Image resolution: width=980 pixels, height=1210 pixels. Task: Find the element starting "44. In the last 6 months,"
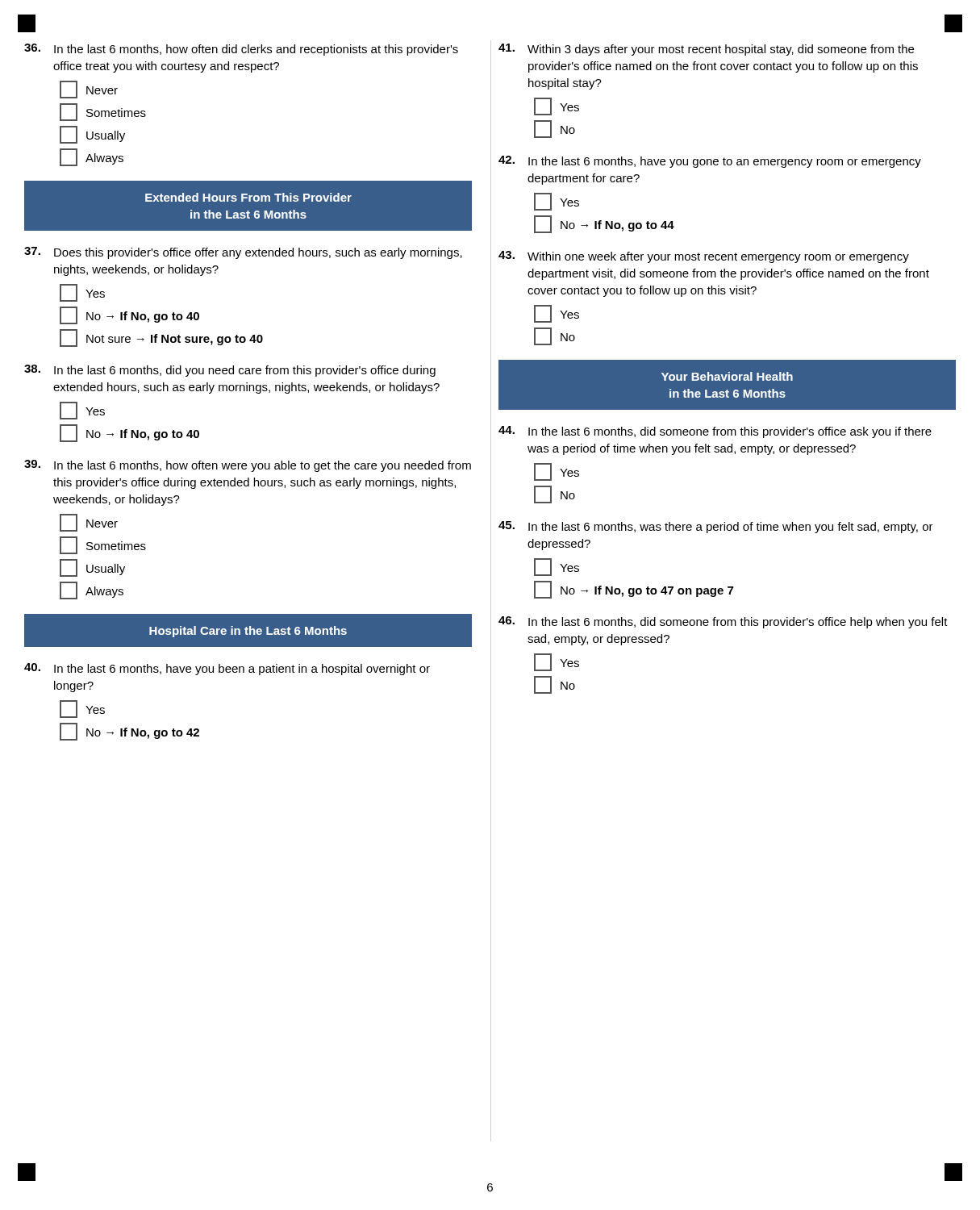pyautogui.click(x=727, y=463)
